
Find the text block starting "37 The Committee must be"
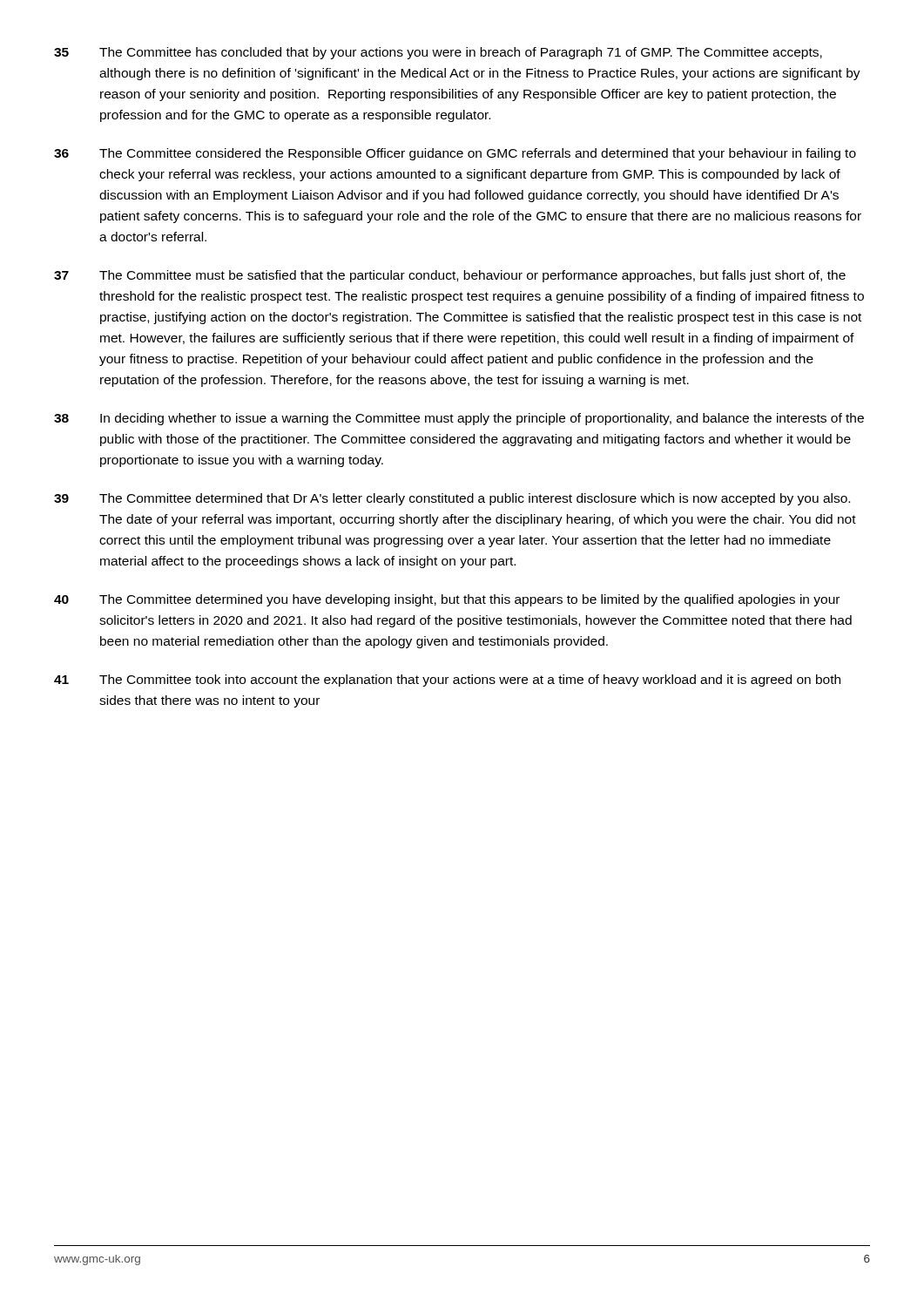(462, 328)
